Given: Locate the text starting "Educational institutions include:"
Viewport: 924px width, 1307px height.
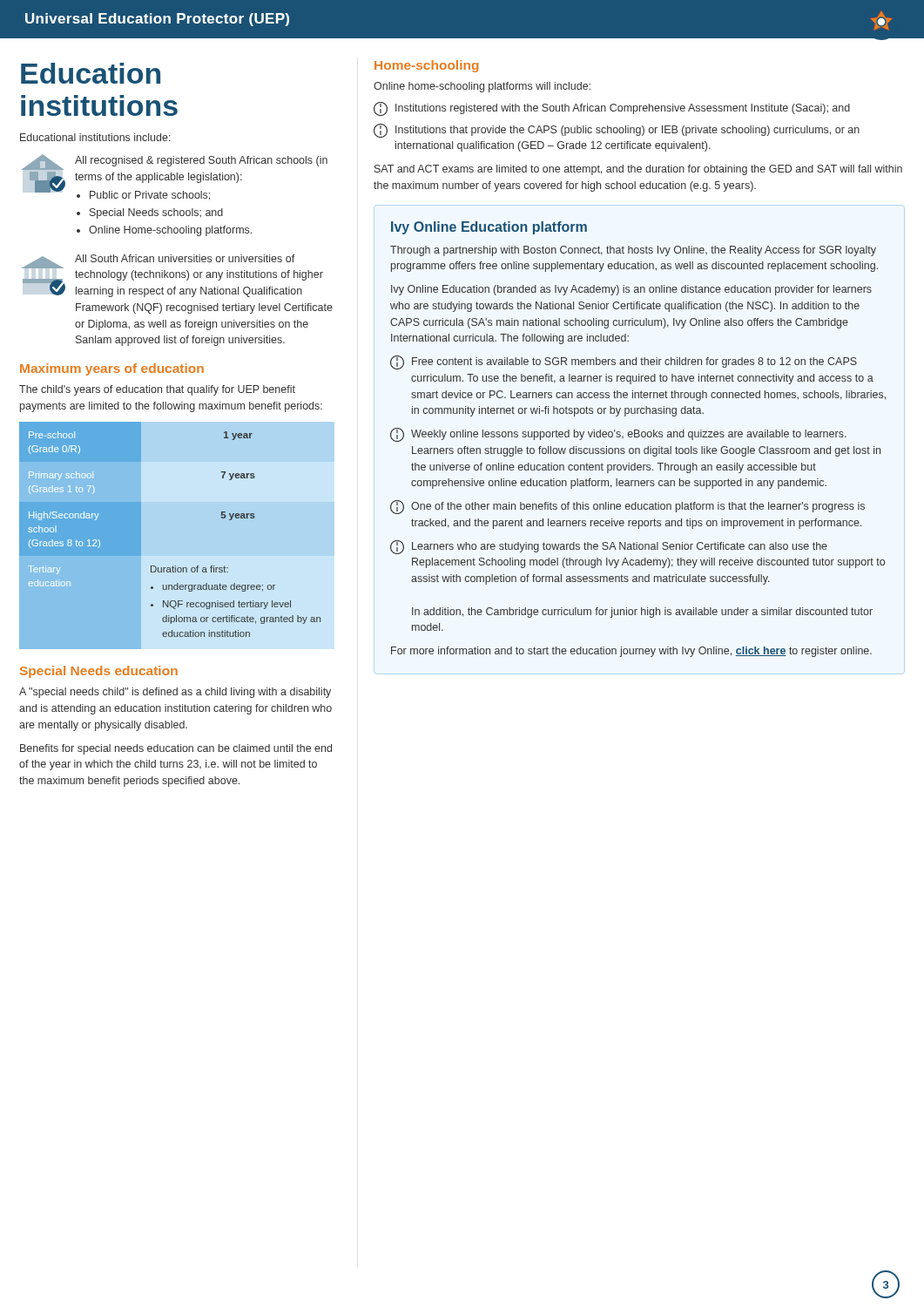Looking at the screenshot, I should click(95, 137).
